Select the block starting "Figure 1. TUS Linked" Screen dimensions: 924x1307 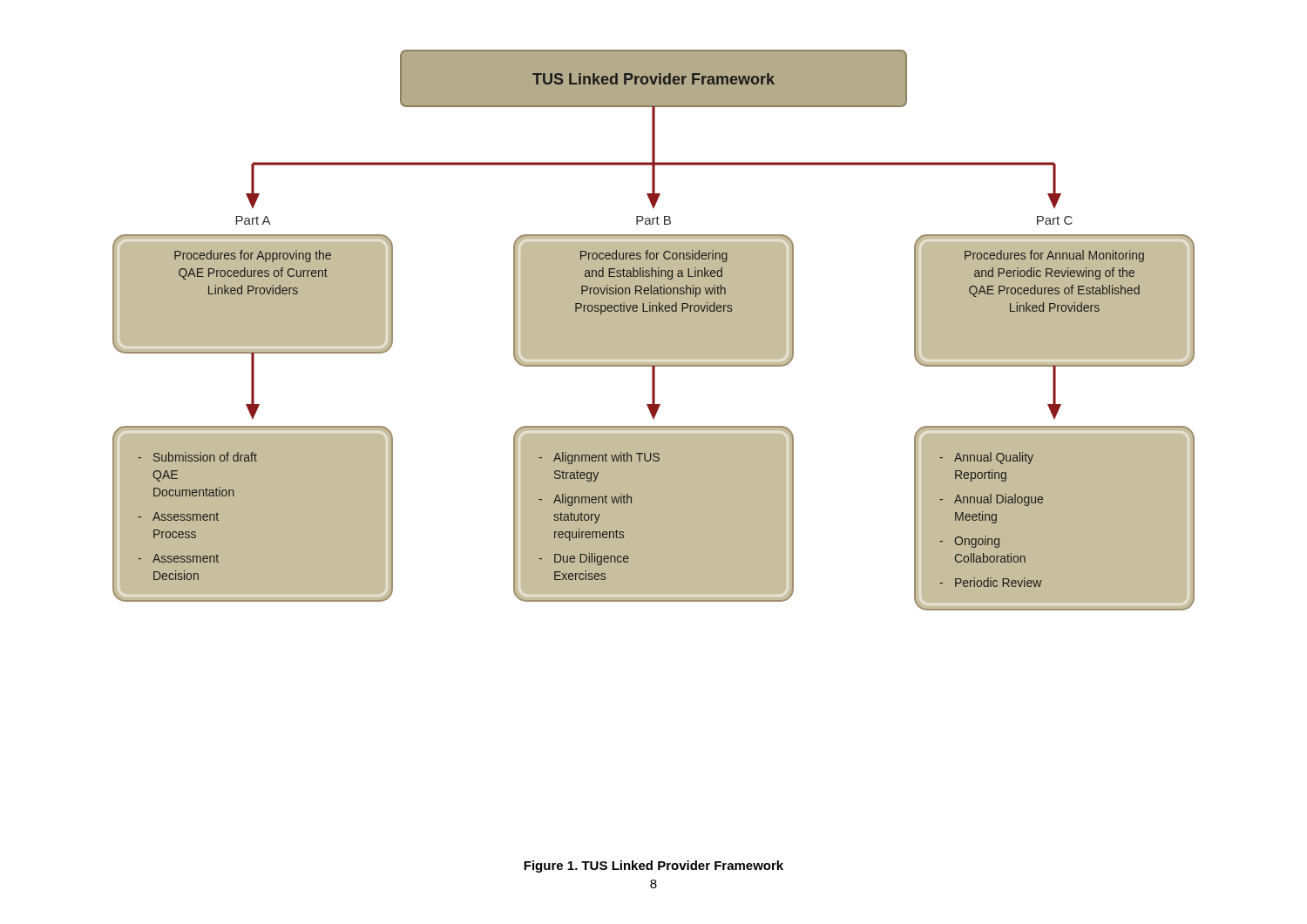pyautogui.click(x=654, y=874)
